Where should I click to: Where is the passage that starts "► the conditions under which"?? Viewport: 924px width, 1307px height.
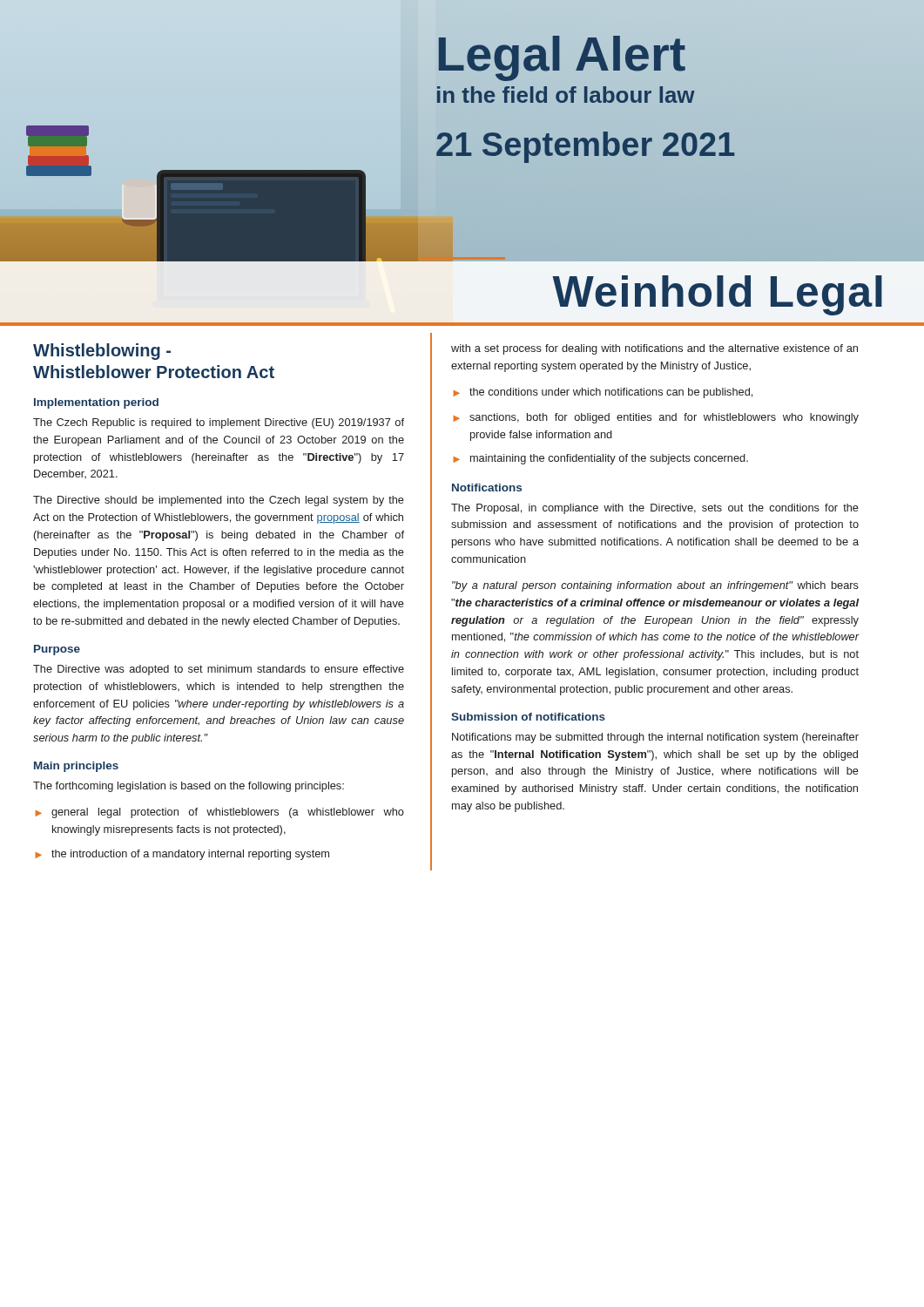(x=655, y=392)
